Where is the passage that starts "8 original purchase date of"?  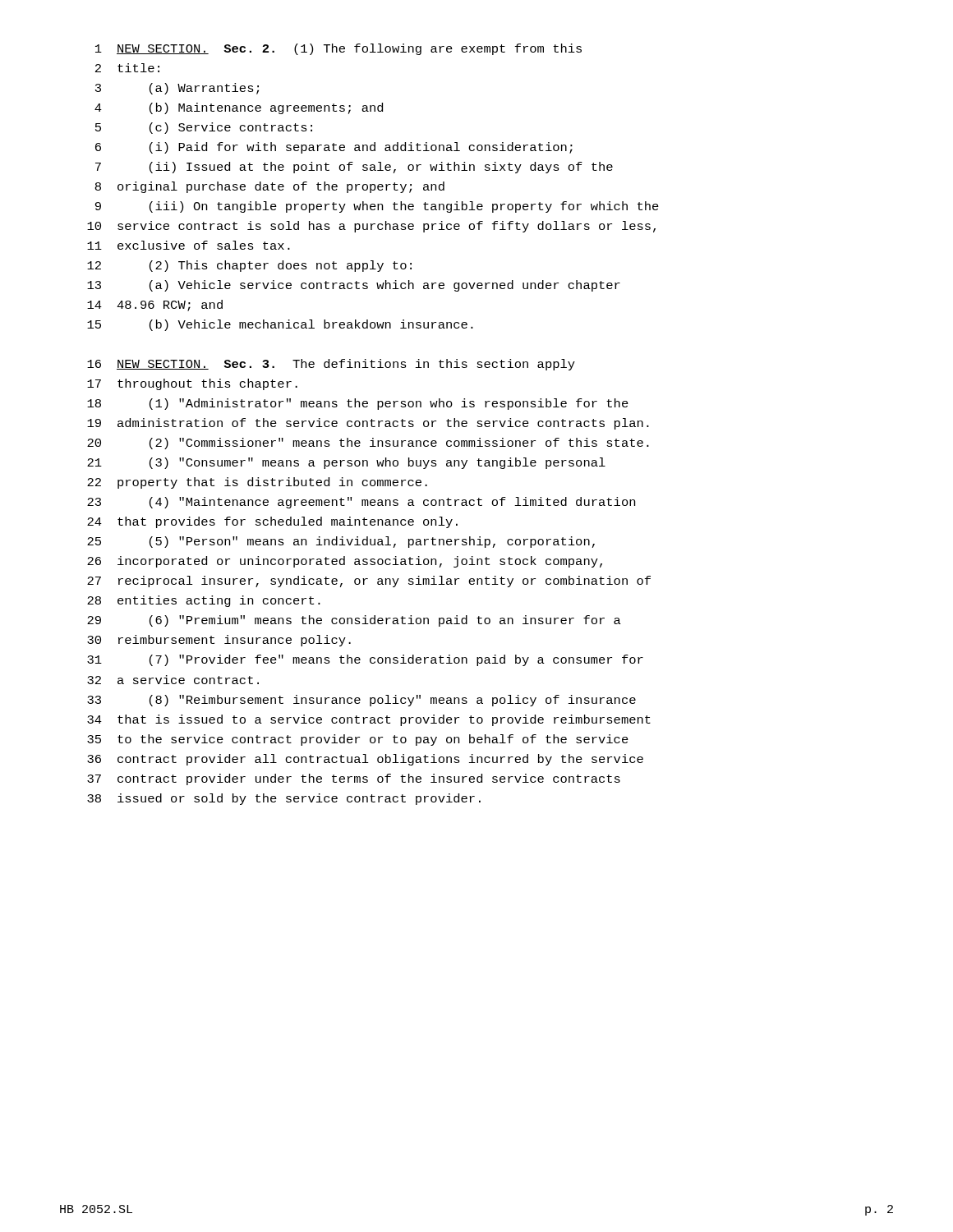[270, 187]
